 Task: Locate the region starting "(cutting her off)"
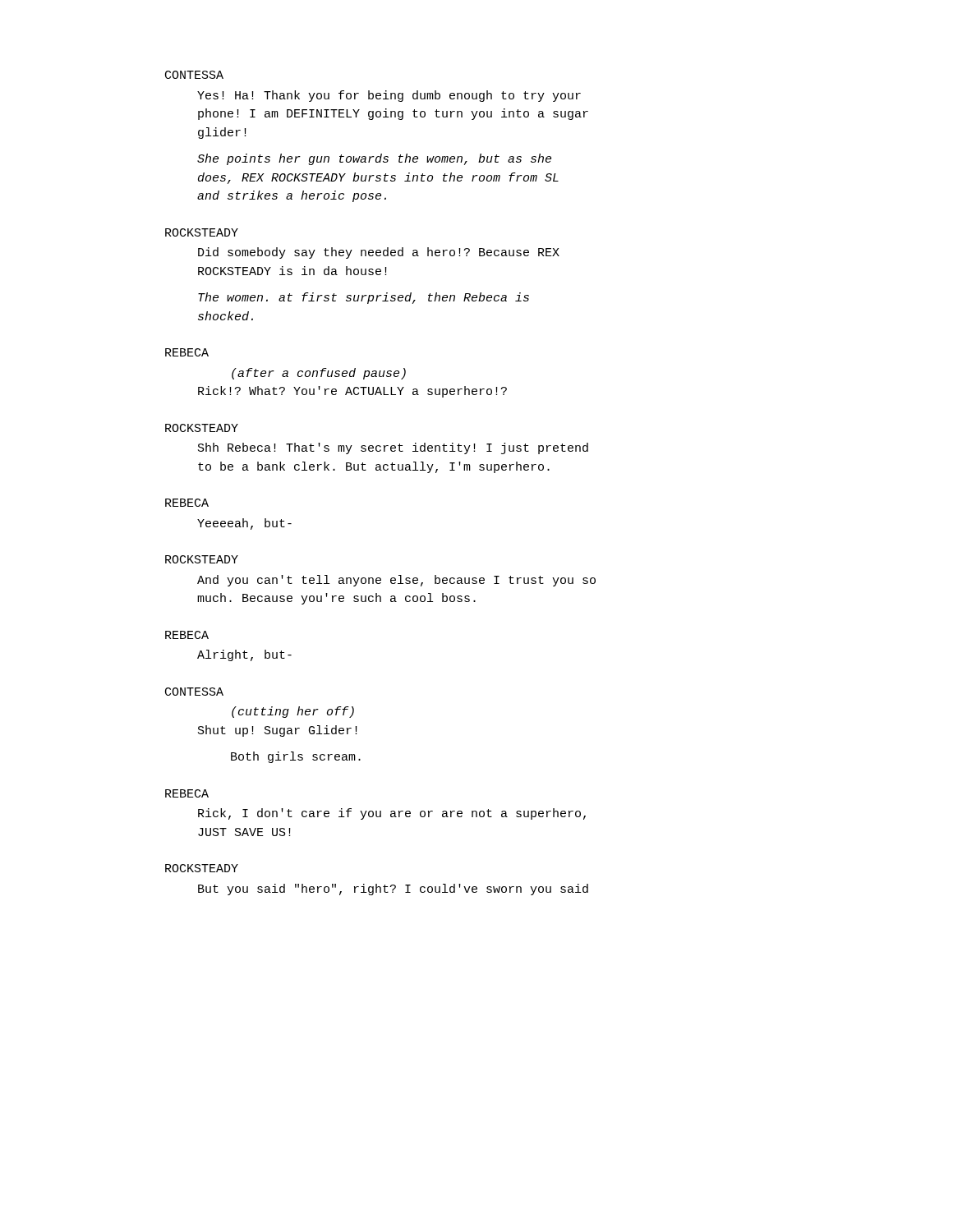pos(293,713)
